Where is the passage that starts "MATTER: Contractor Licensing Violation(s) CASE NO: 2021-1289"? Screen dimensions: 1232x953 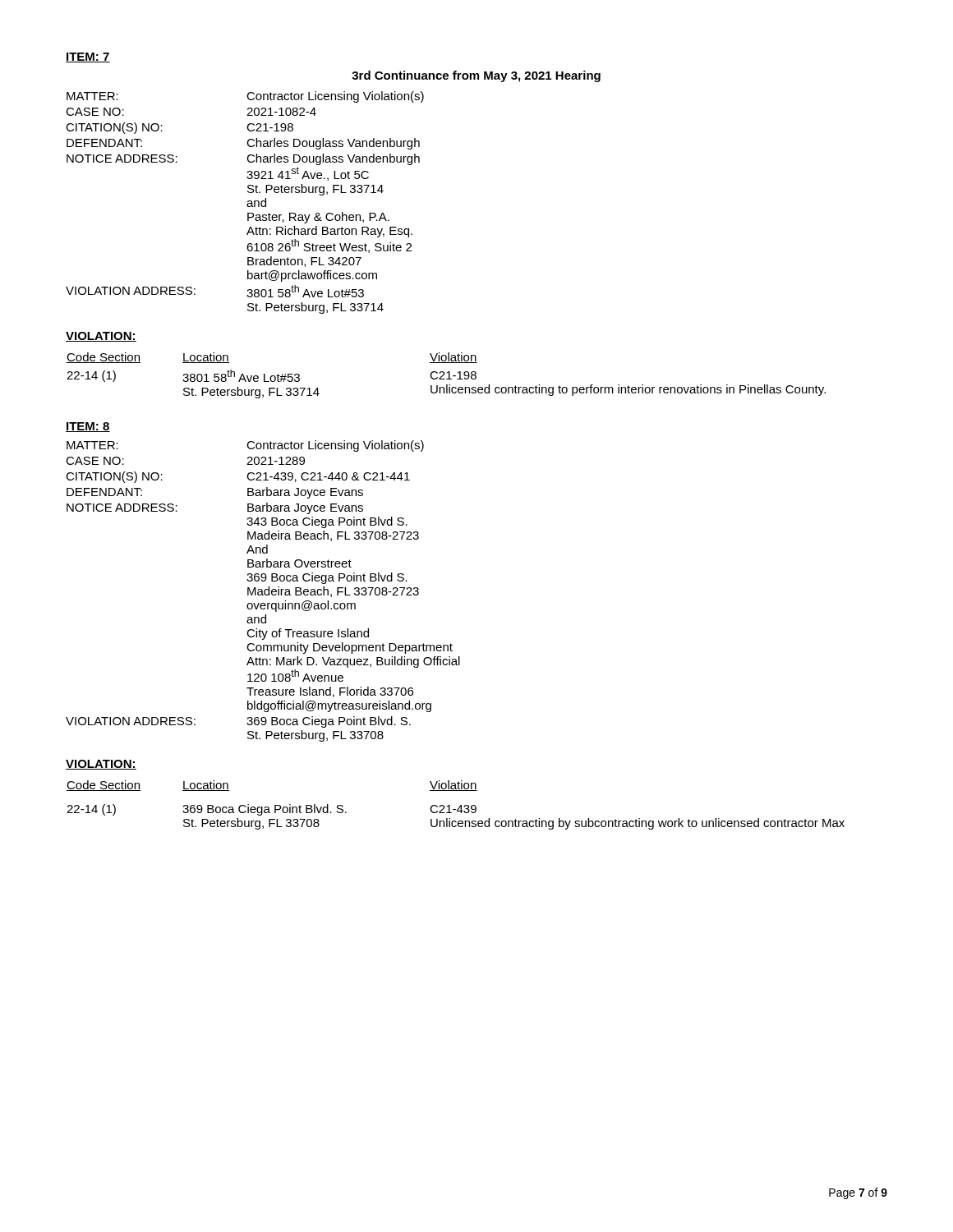point(245,446)
